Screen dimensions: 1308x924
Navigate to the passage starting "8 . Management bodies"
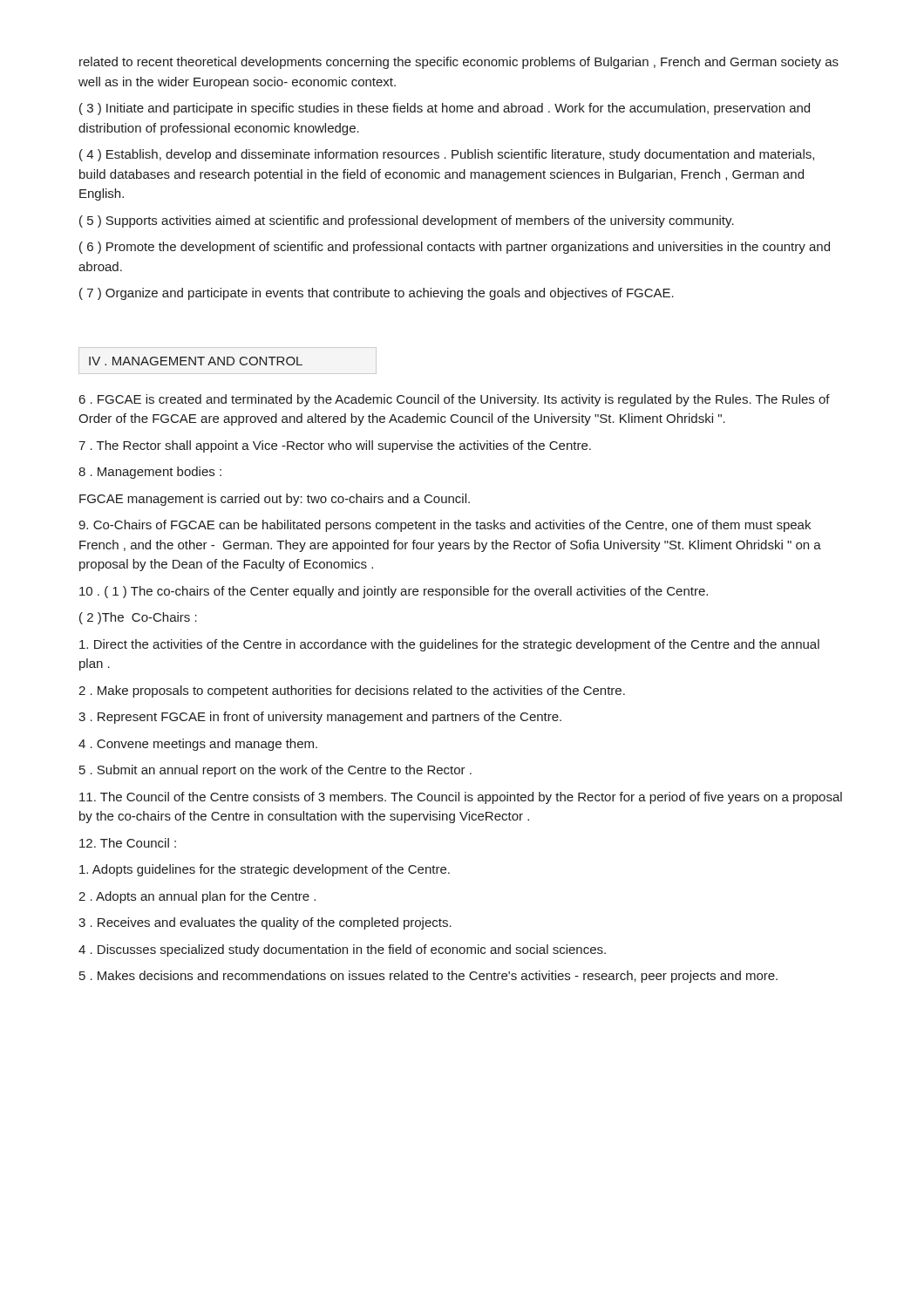[150, 471]
